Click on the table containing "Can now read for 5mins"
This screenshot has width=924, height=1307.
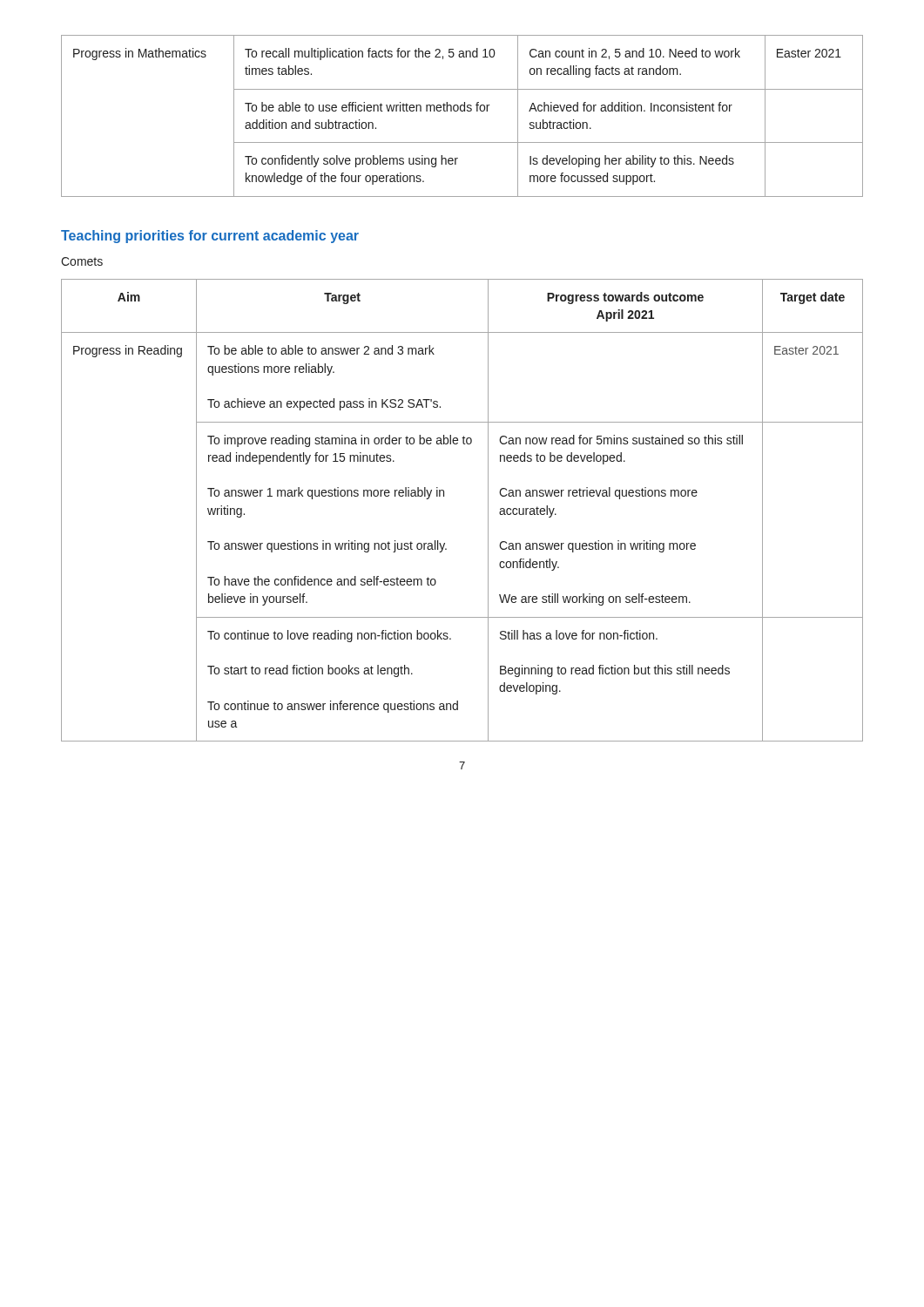462,510
